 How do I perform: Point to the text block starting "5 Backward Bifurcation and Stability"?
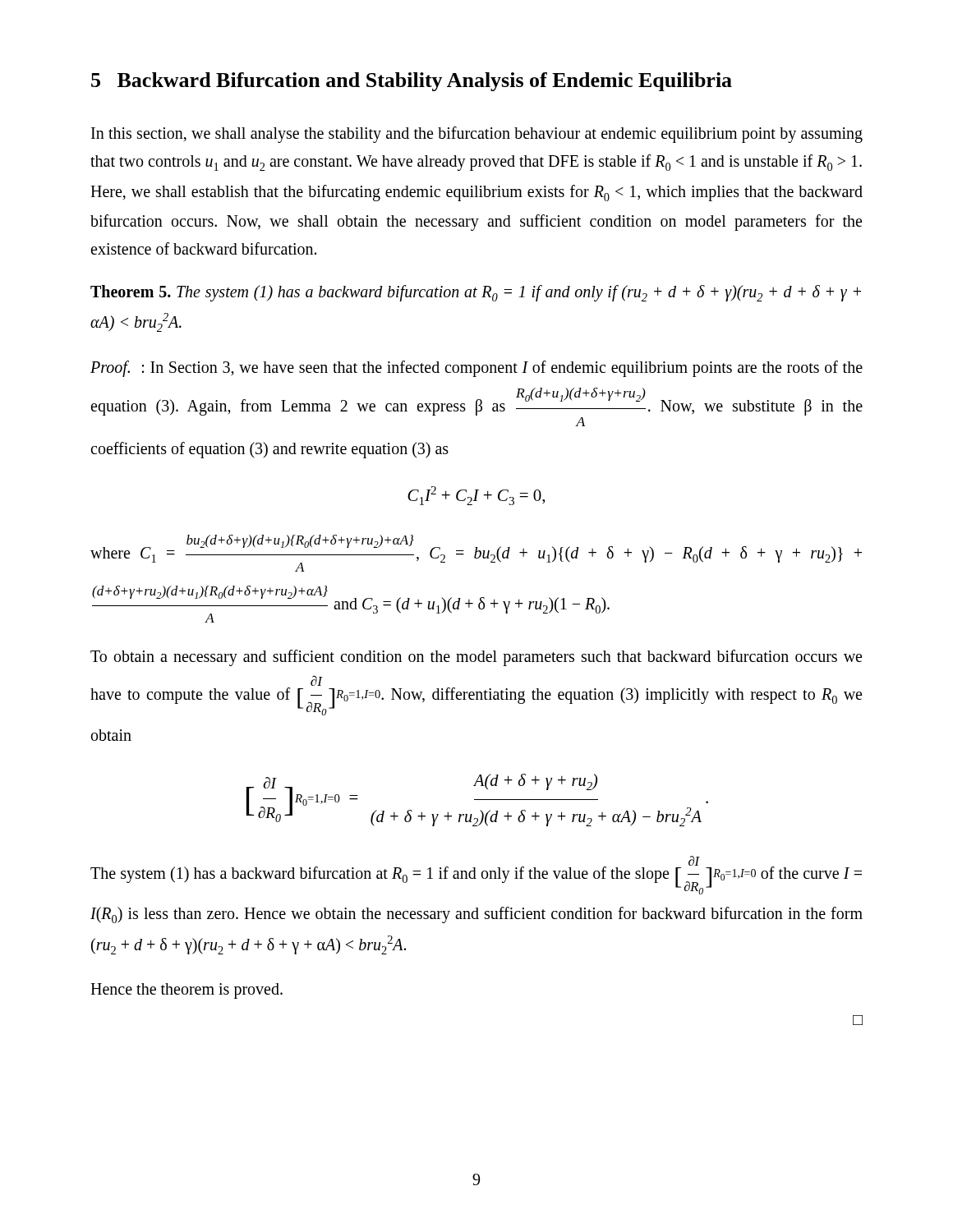(x=411, y=80)
